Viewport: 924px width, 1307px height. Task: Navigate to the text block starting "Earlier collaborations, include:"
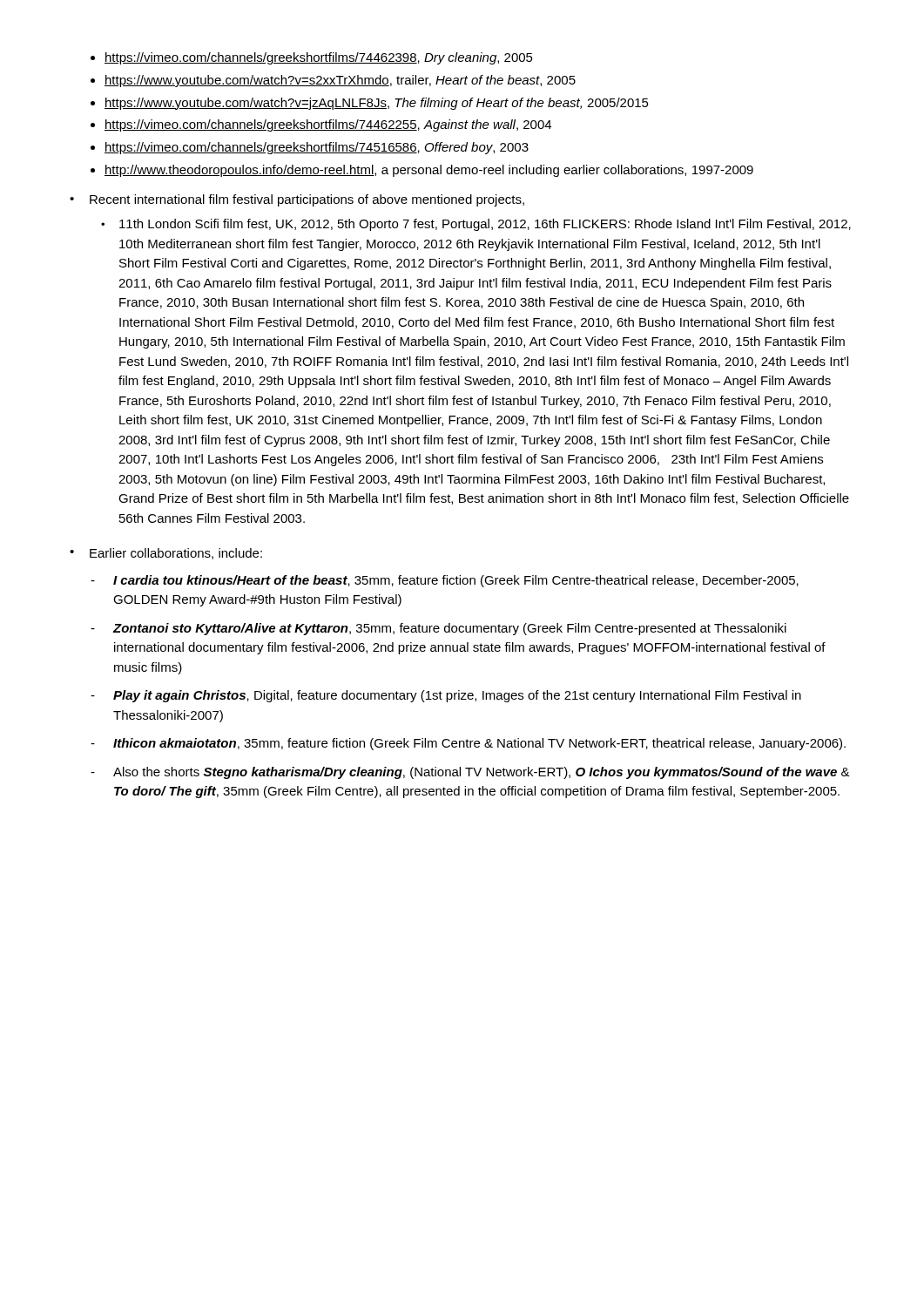pos(176,553)
